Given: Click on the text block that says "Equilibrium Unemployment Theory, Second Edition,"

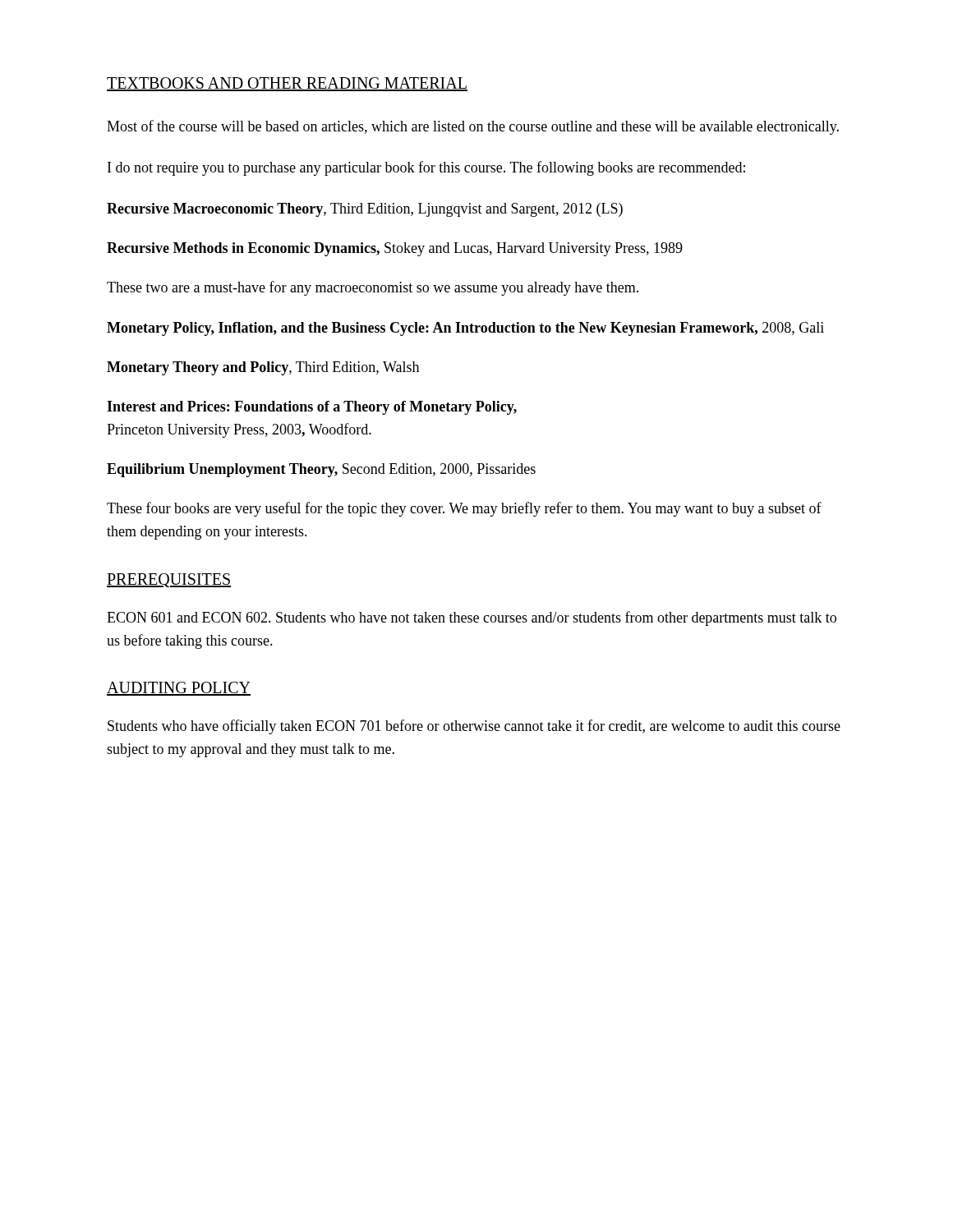Looking at the screenshot, I should [321, 469].
